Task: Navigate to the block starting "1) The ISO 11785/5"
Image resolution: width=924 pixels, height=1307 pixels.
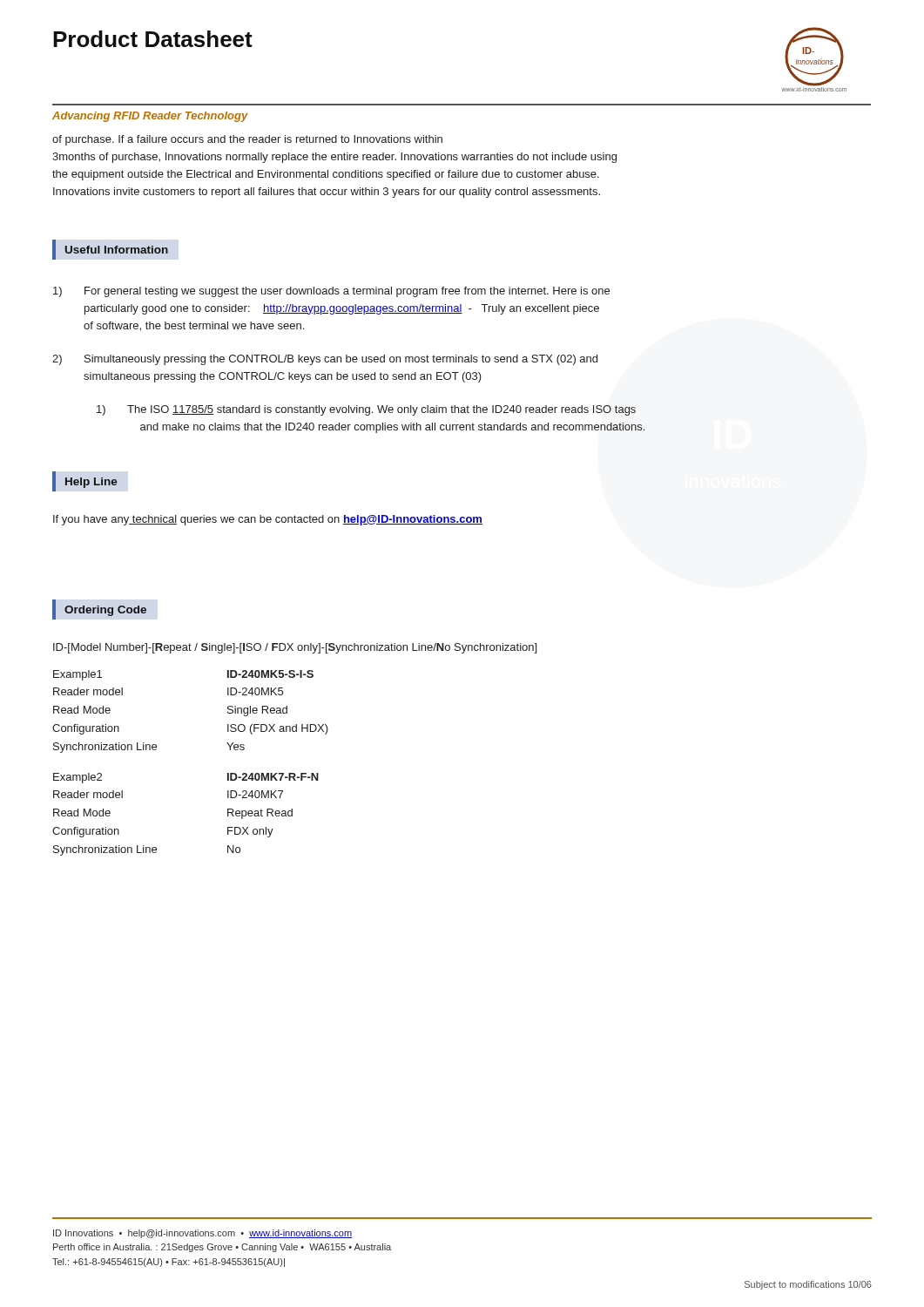Action: point(371,419)
